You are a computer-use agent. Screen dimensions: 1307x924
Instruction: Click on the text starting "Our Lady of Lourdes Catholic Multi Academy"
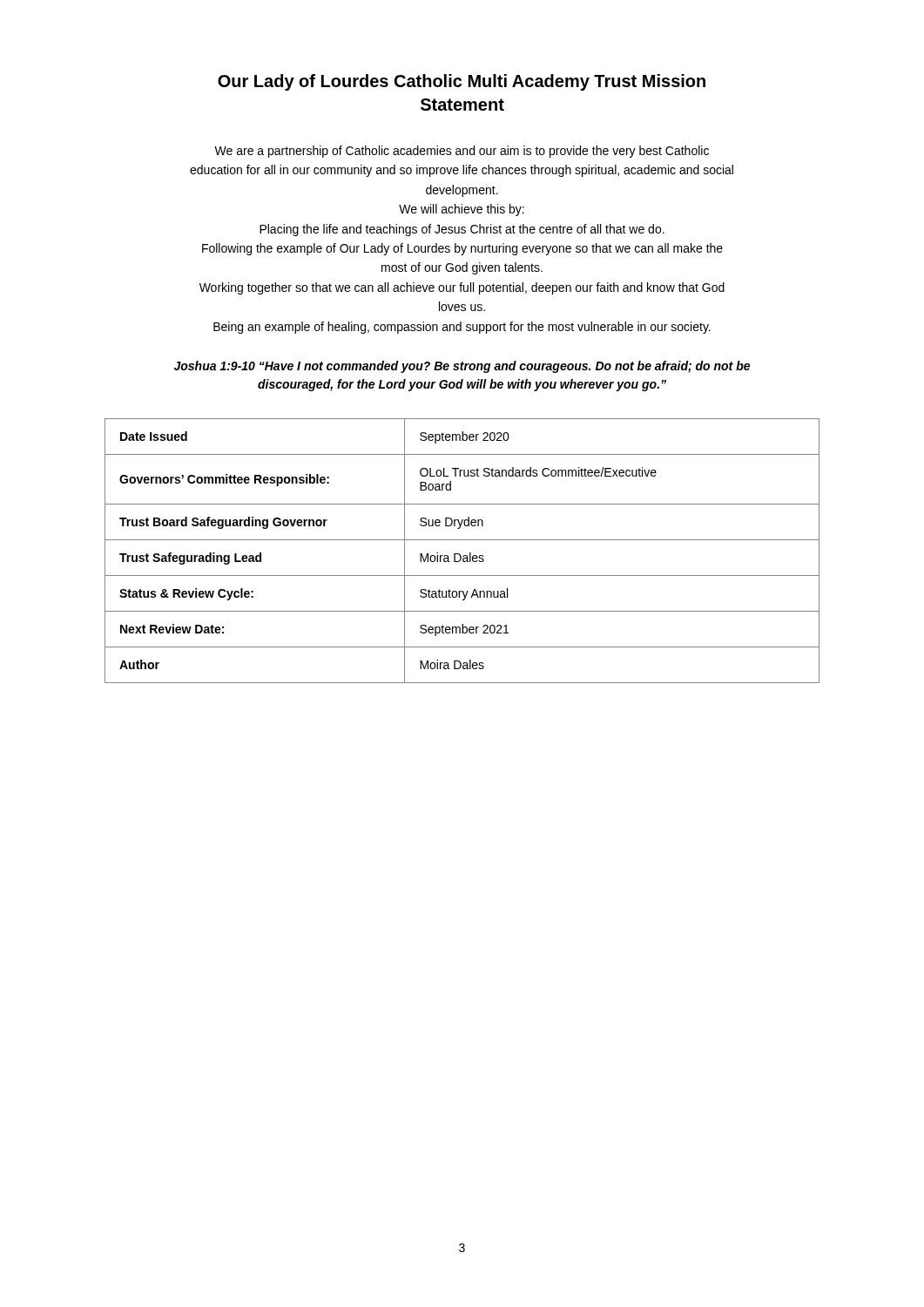tap(462, 93)
